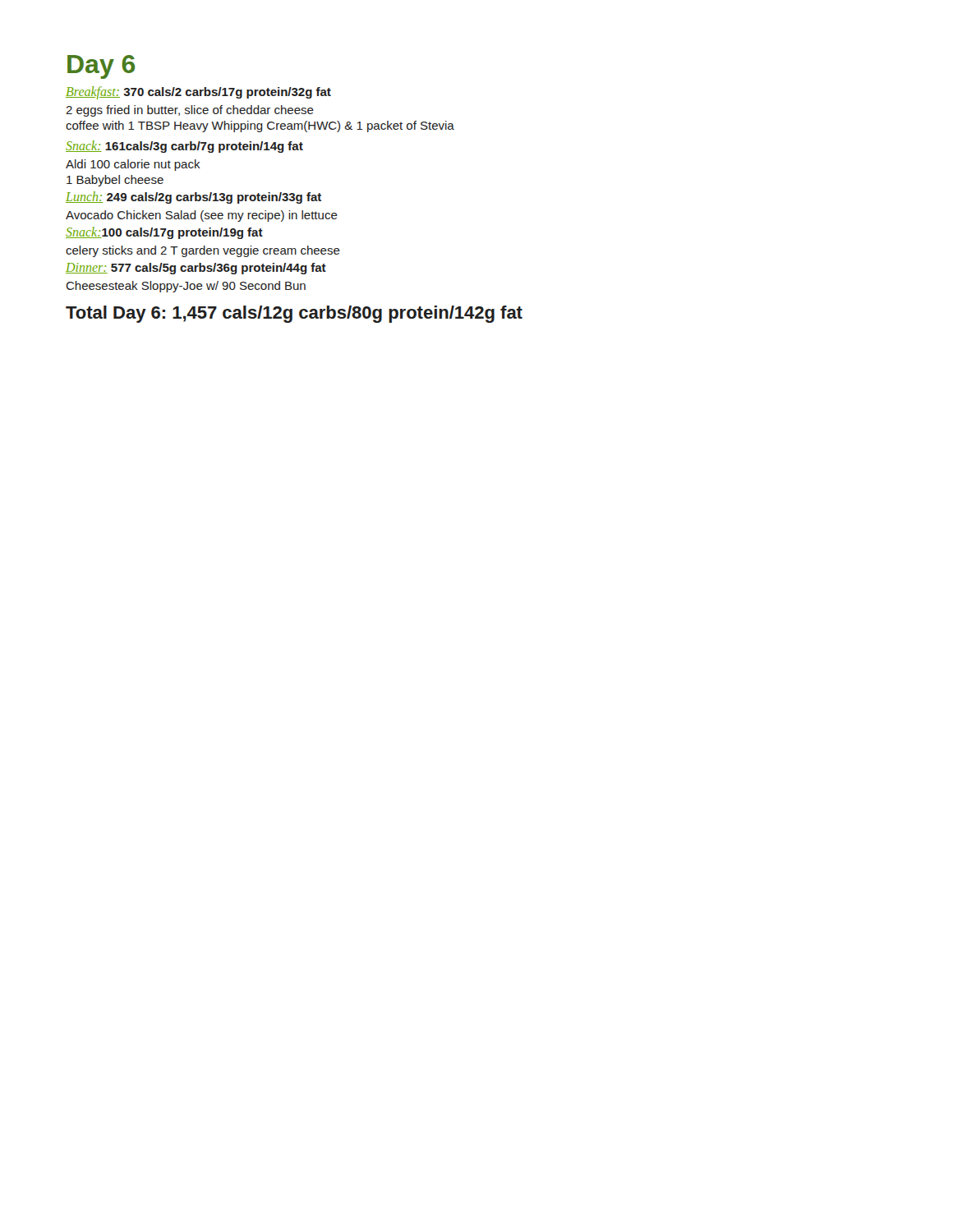This screenshot has height=1232, width=953.
Task: Locate the block starting "Snack: 161cals/3g carb/7g protein/14g"
Action: [x=184, y=146]
